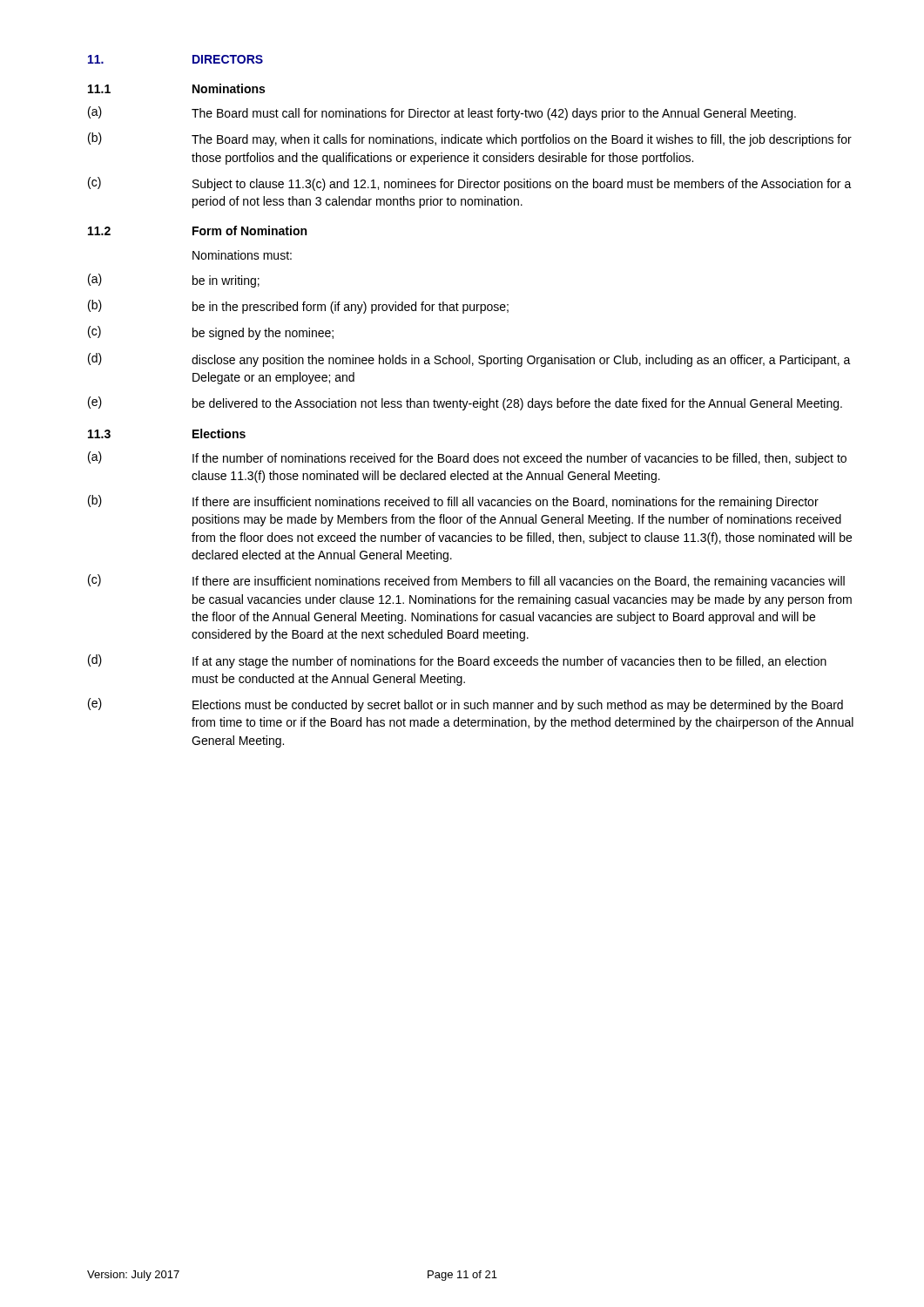Image resolution: width=924 pixels, height=1307 pixels.
Task: Select the text with the text "Nominations must:"
Action: pyautogui.click(x=242, y=256)
